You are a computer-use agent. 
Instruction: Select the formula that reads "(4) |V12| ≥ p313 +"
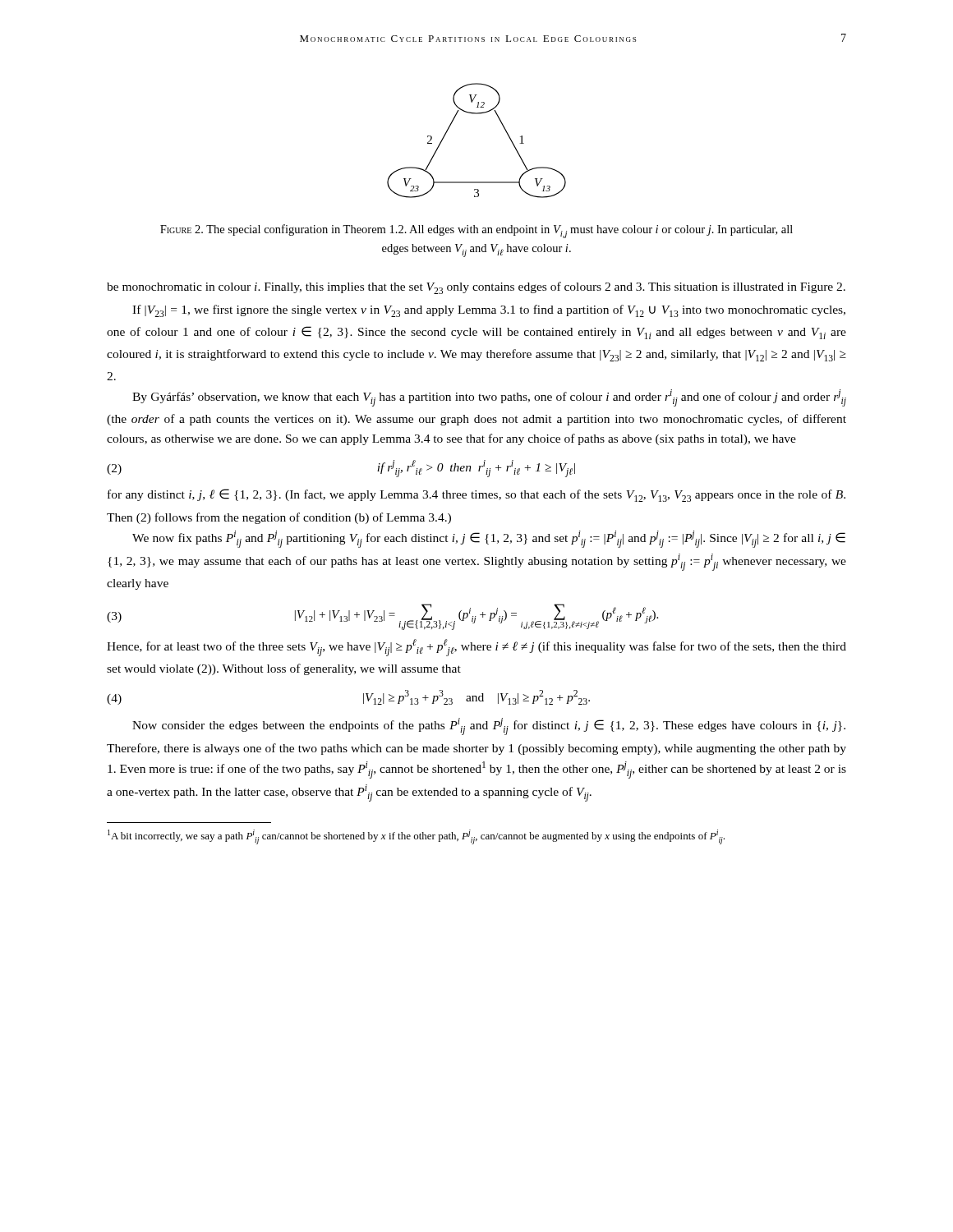tap(456, 698)
